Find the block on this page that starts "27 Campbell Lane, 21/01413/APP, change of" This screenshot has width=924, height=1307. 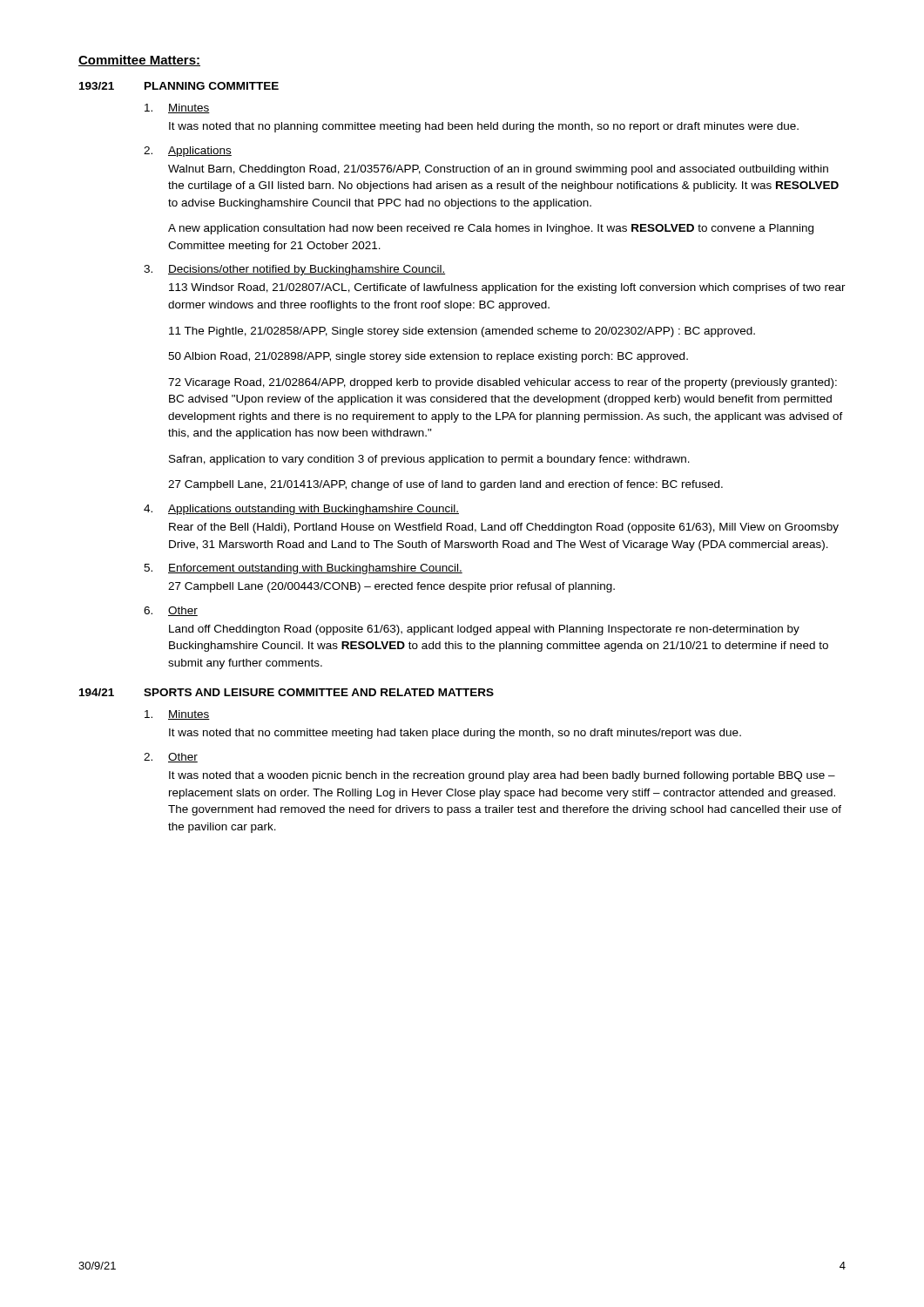[x=446, y=484]
